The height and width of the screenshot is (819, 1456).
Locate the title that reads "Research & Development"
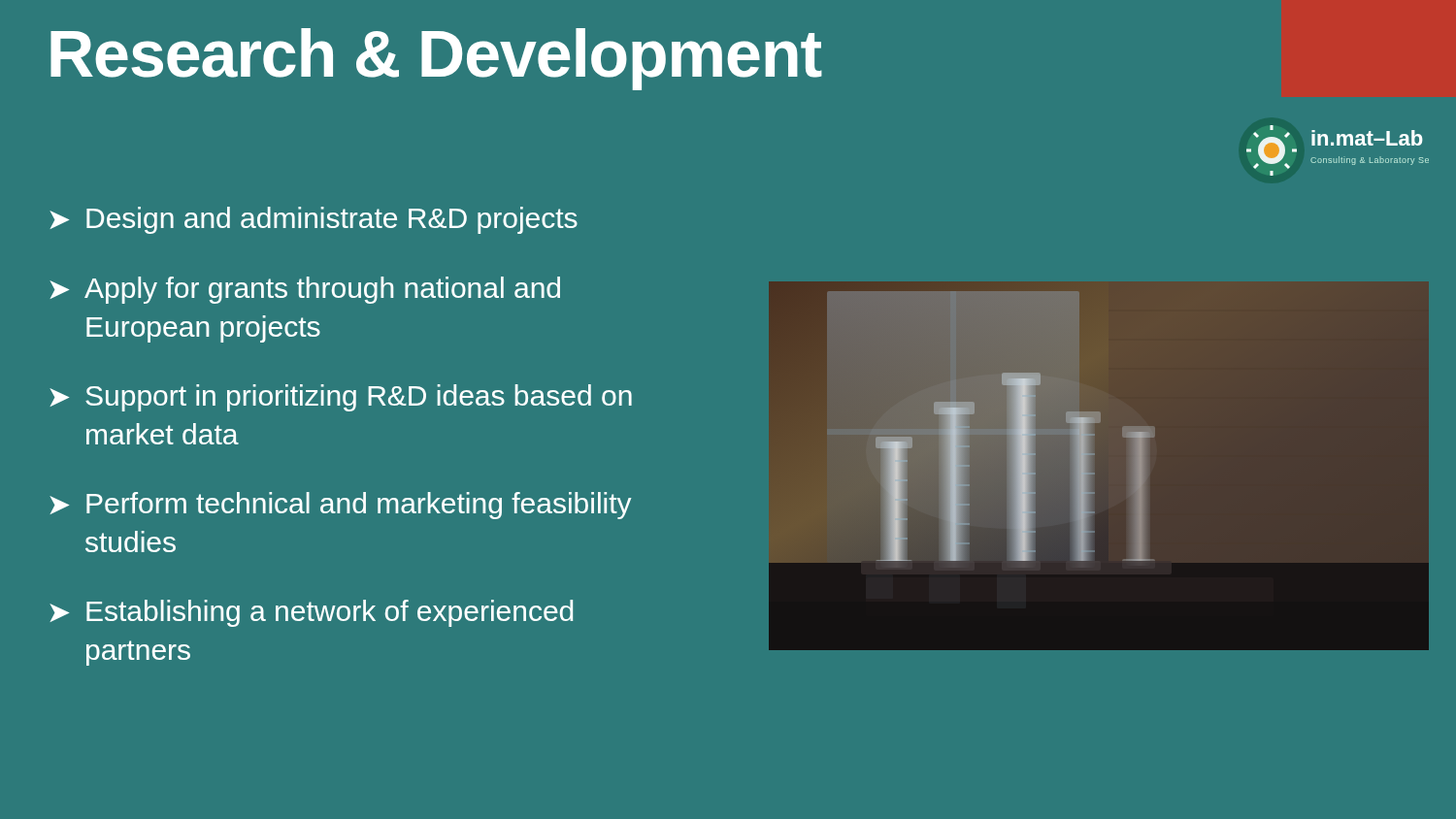[x=483, y=54]
